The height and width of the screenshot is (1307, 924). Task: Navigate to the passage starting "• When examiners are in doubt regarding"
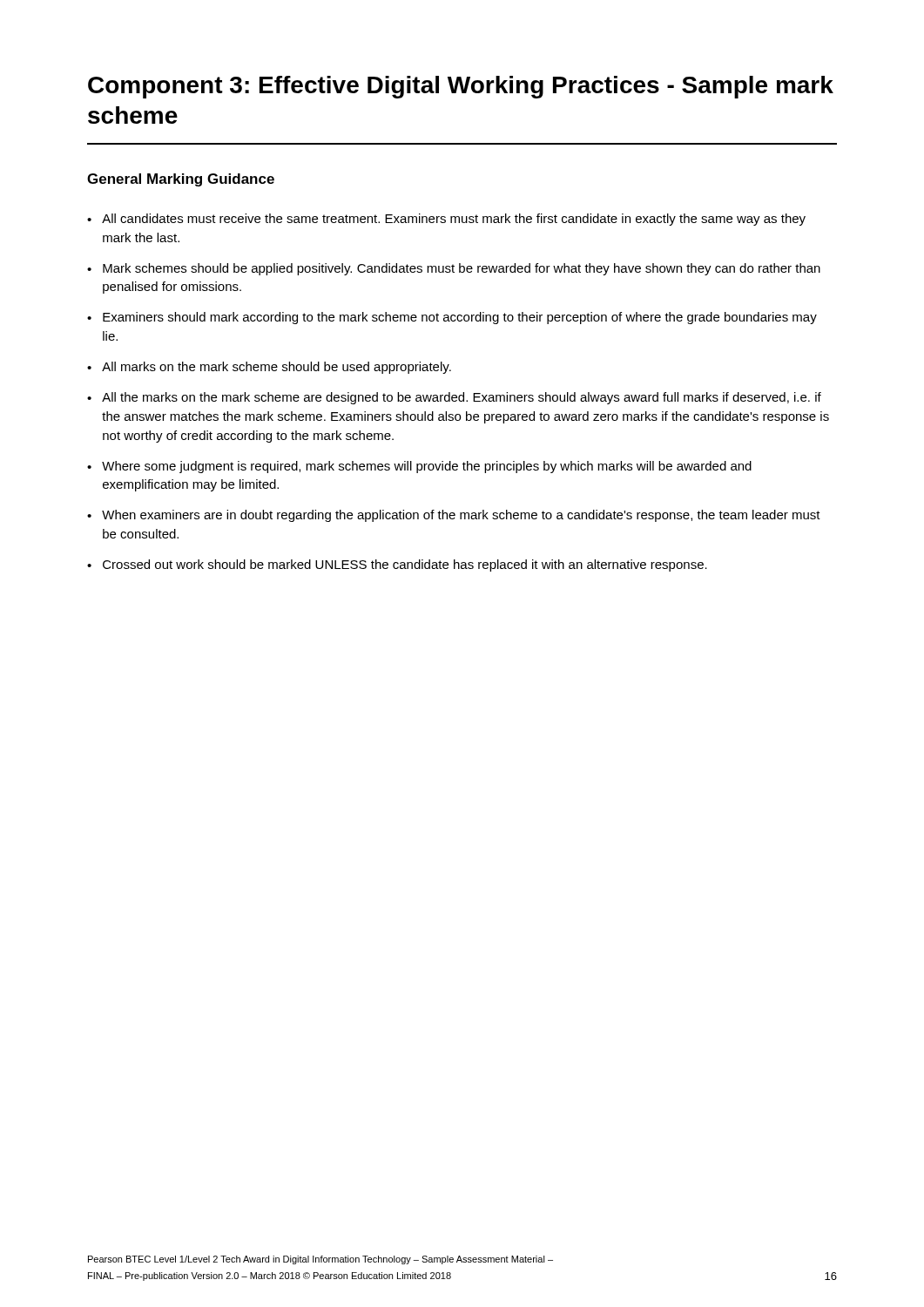(462, 524)
